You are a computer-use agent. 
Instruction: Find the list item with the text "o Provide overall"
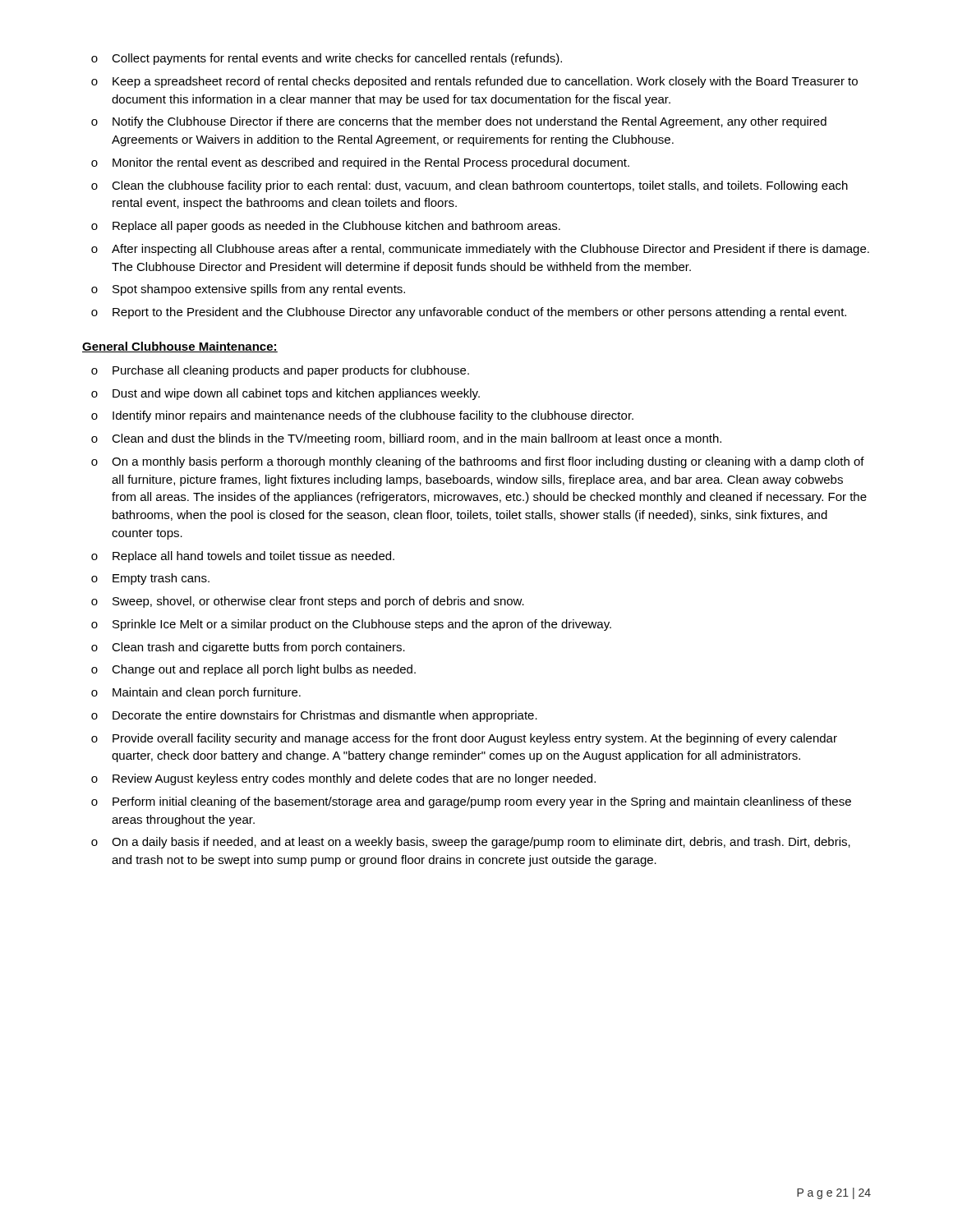click(476, 747)
